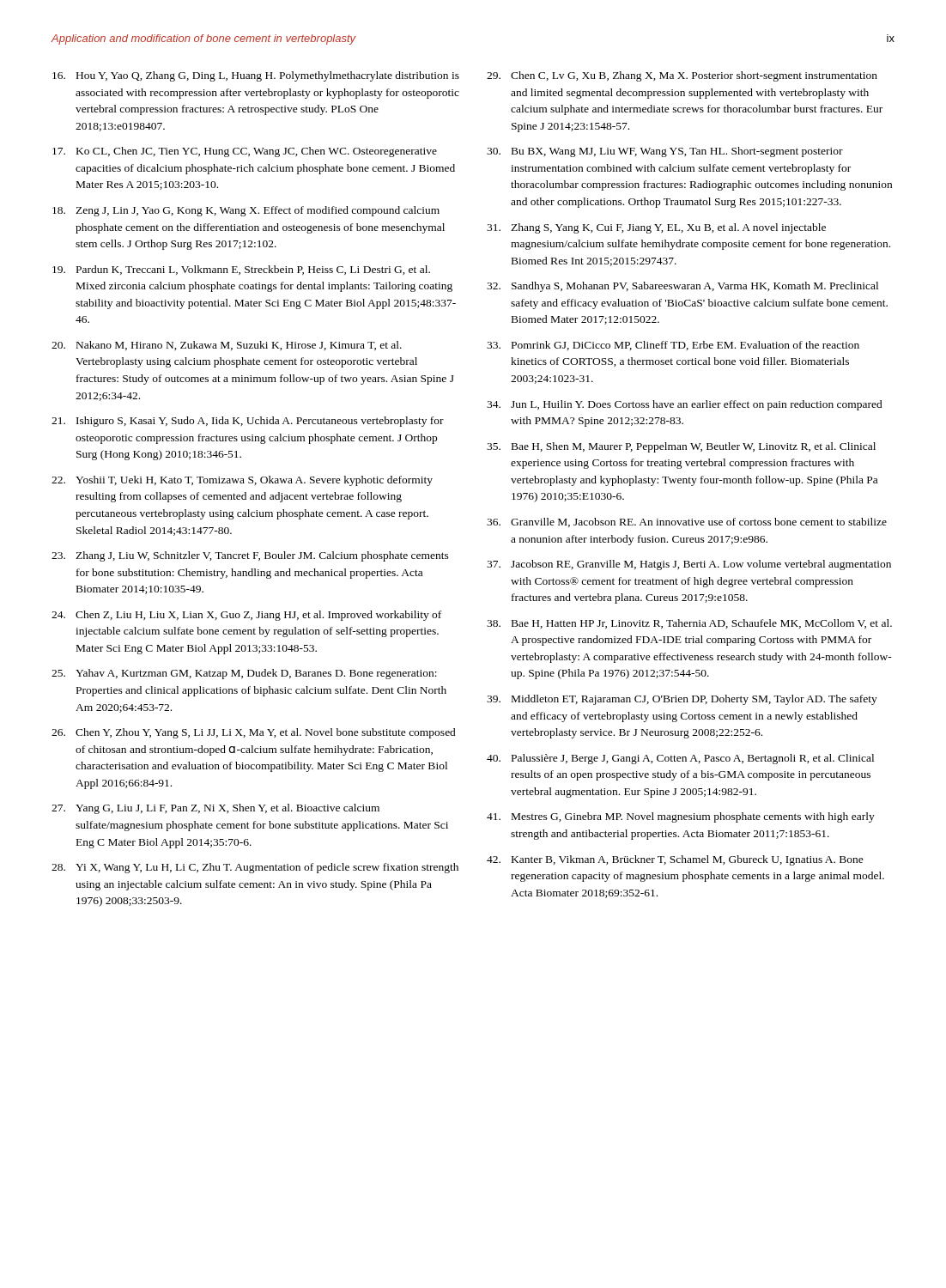Viewport: 946px width, 1288px height.
Task: Select the text starting "26. Chen Y, Zhou Y, Yang"
Action: coord(255,758)
